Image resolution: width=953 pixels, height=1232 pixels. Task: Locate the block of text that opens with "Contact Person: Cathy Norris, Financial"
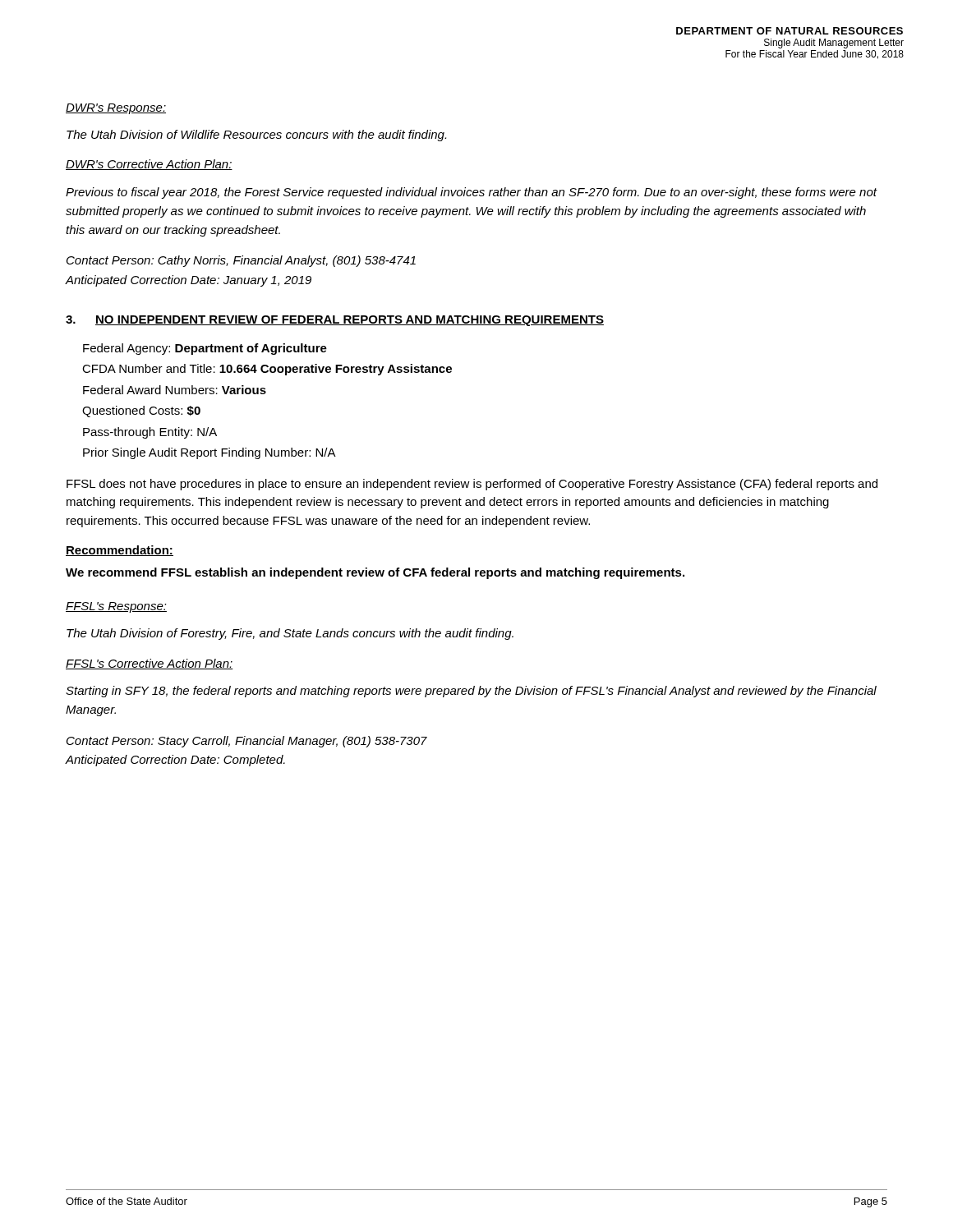241,270
